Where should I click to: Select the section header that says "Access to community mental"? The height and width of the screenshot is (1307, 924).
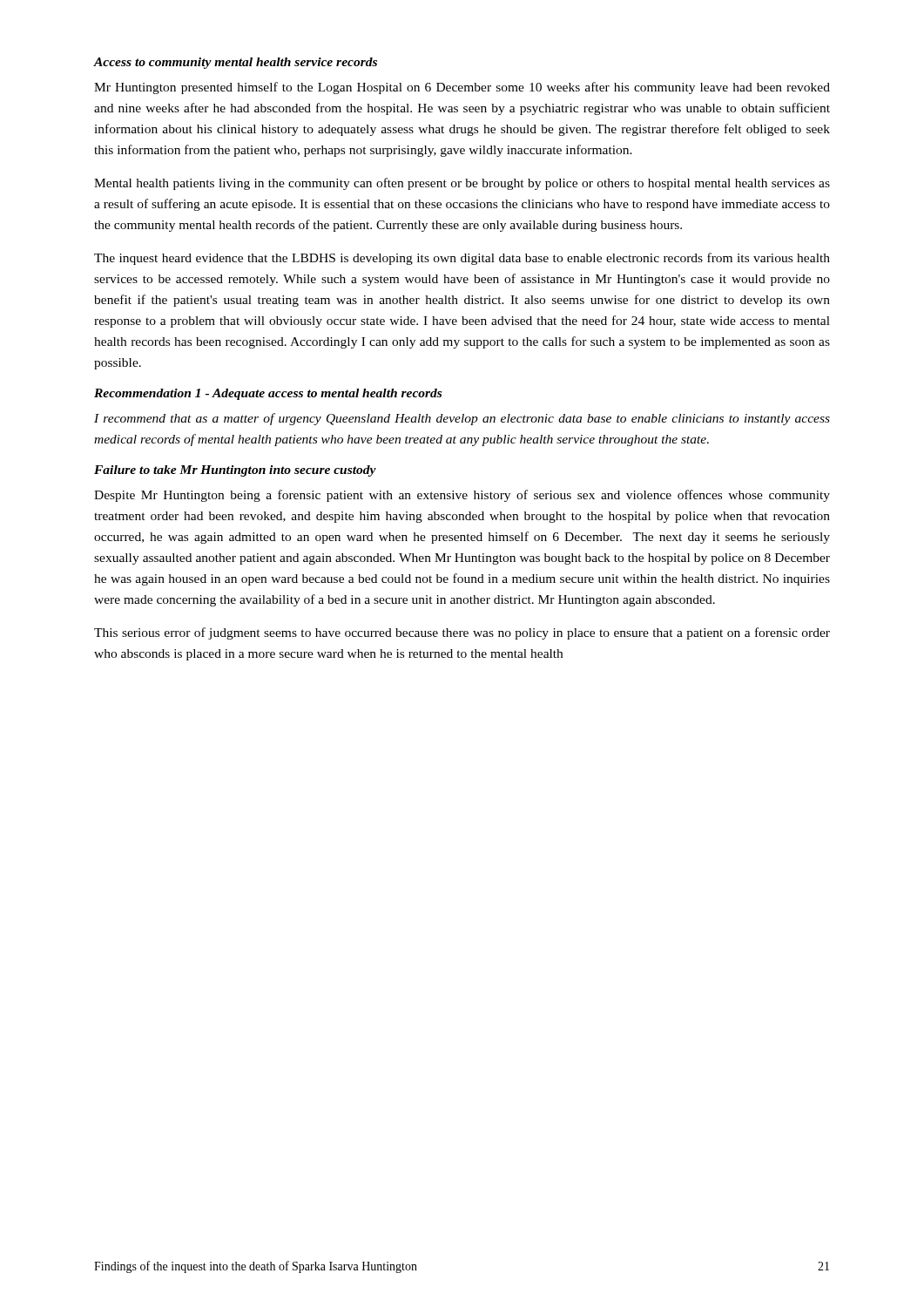[236, 61]
